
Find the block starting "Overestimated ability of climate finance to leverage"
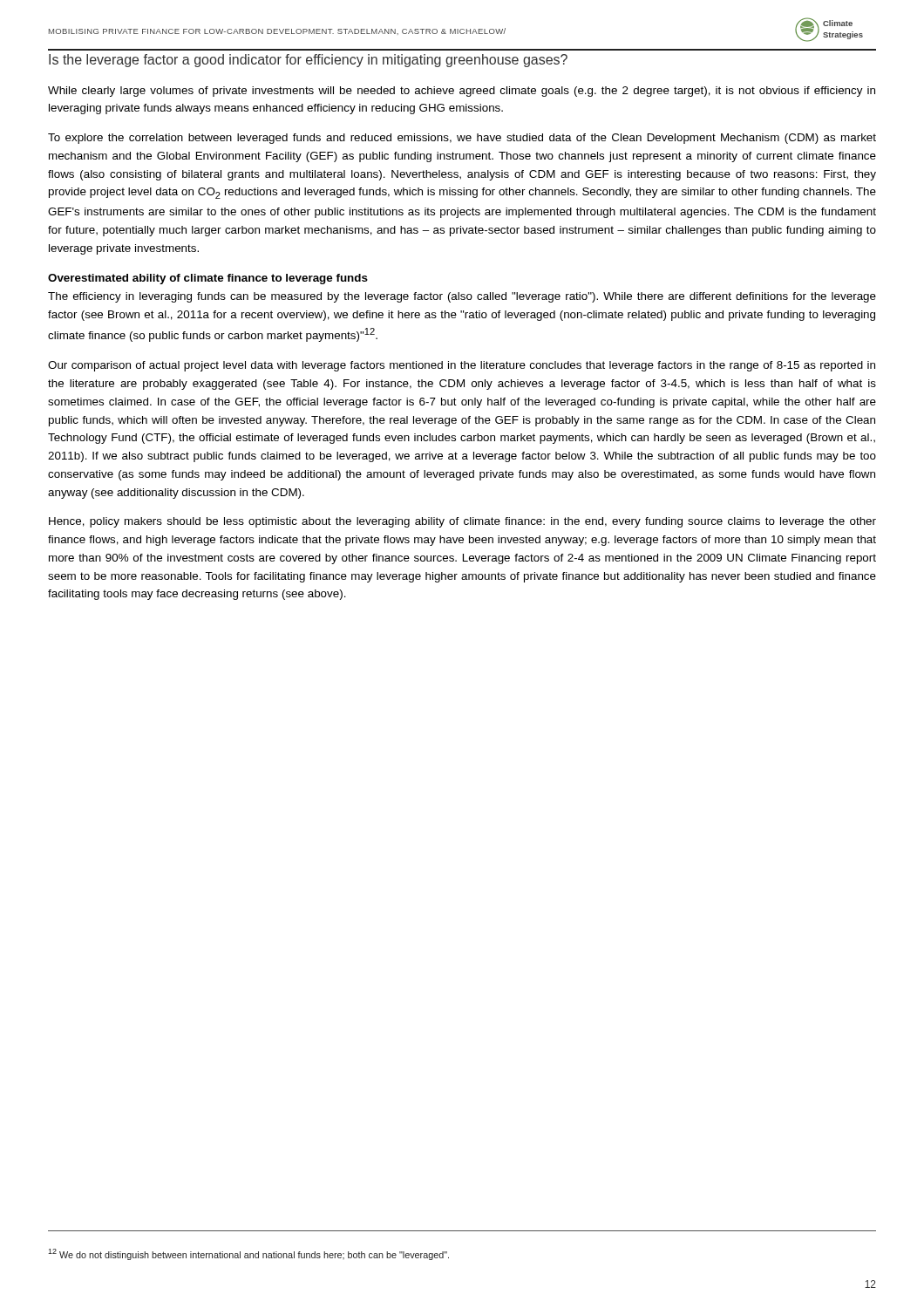pos(208,279)
